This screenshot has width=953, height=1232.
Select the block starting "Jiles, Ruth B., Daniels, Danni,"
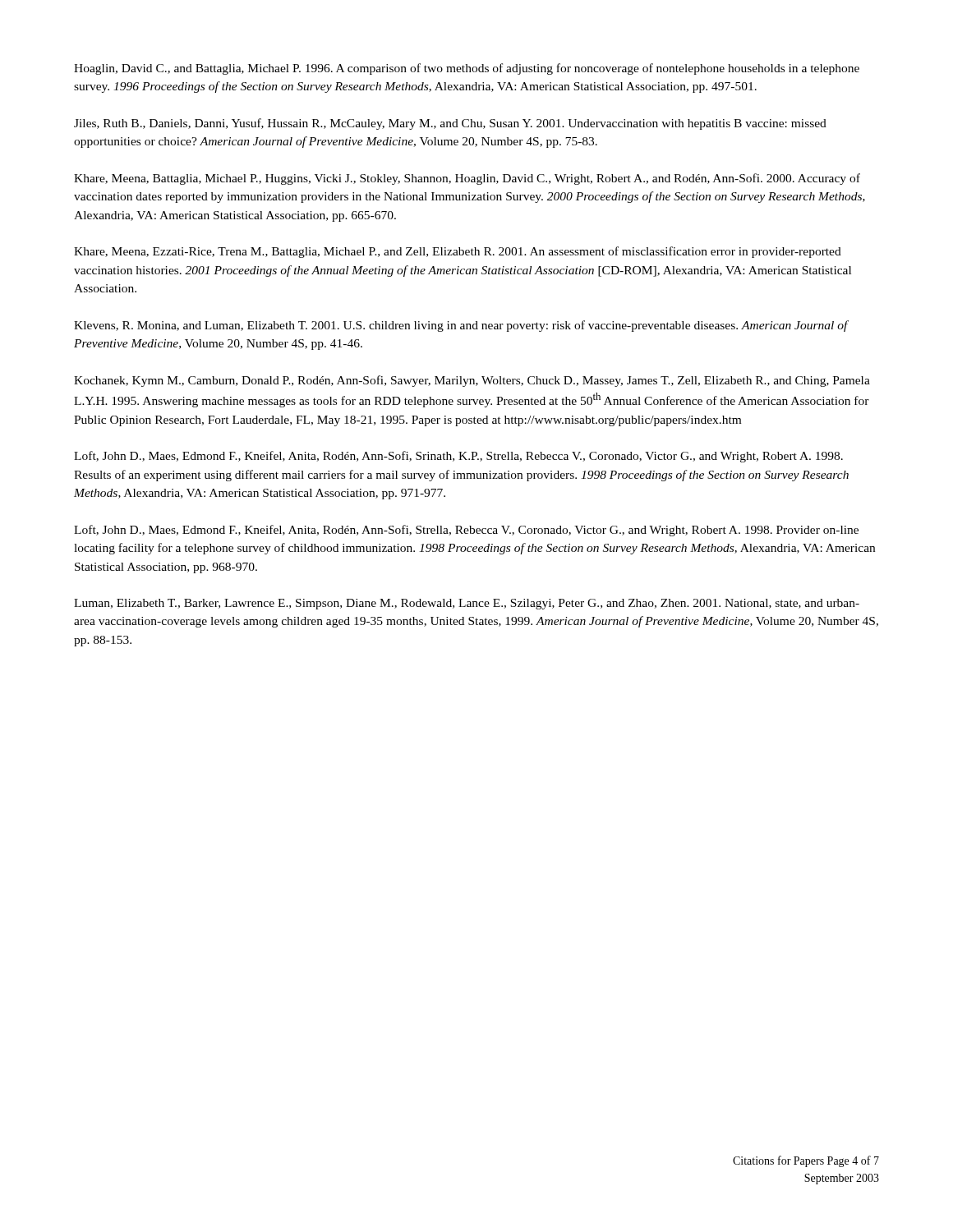[450, 132]
